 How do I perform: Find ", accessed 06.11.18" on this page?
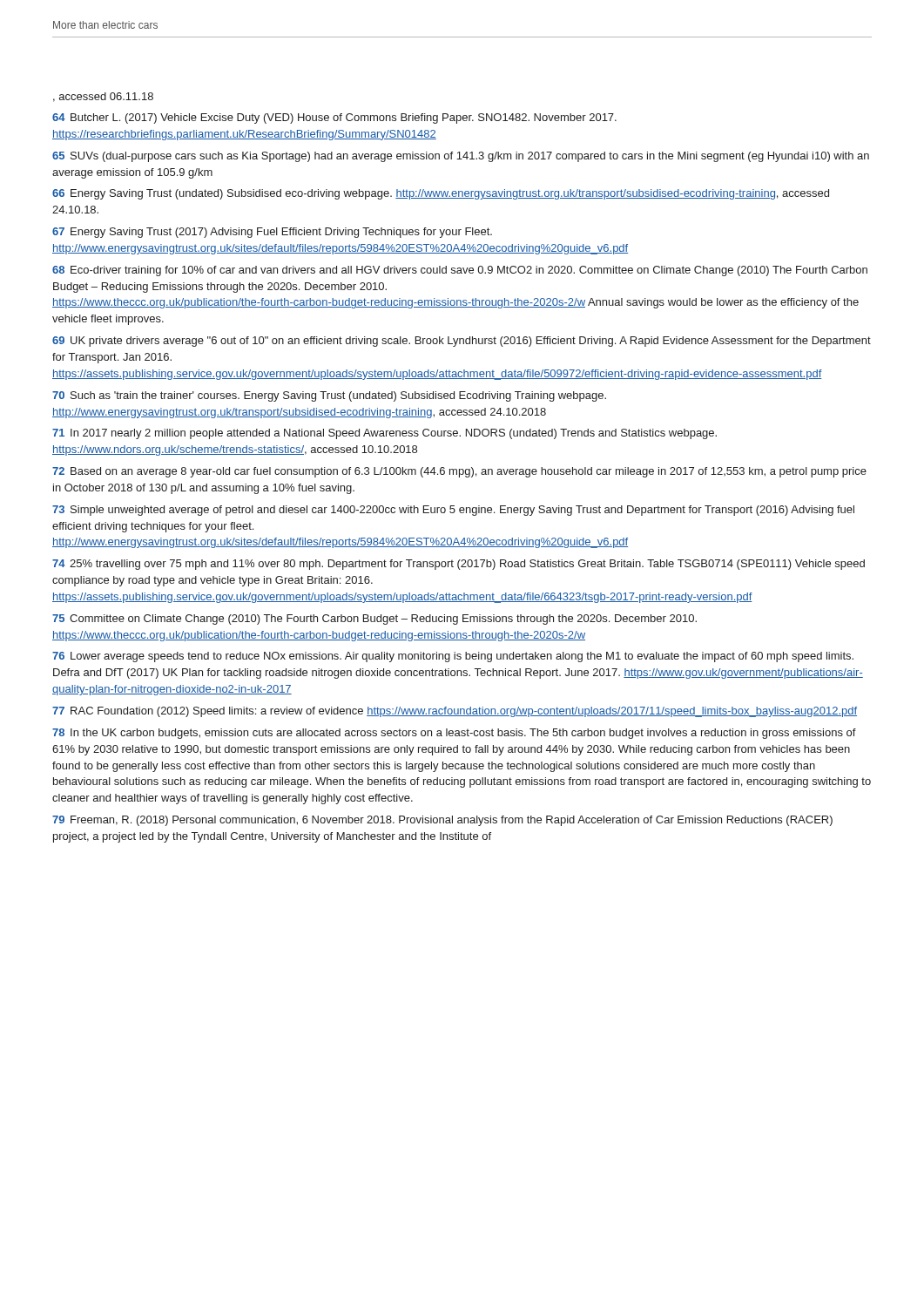point(103,96)
